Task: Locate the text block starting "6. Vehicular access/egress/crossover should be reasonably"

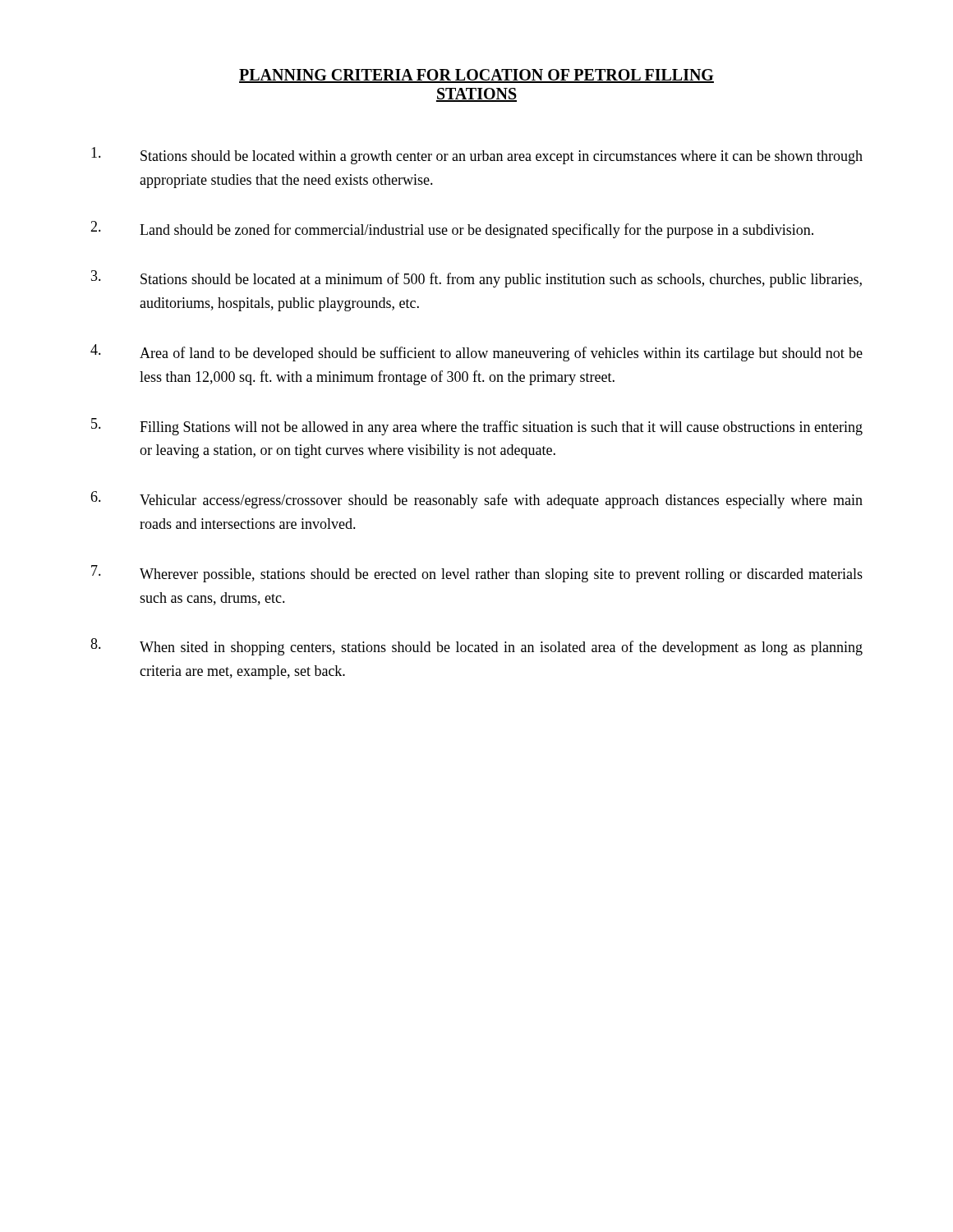Action: 476,513
